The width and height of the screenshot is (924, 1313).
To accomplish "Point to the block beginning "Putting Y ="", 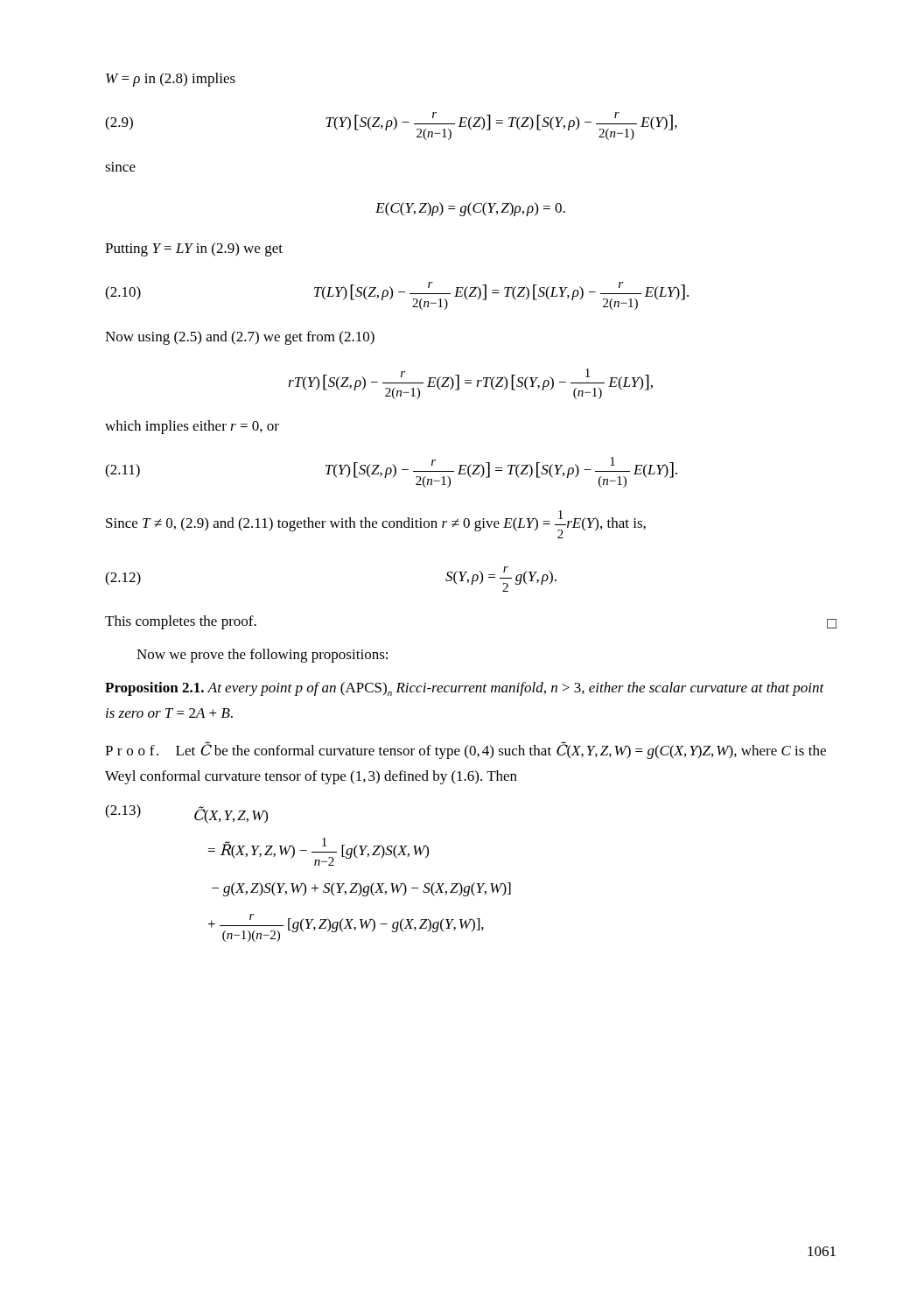I will (x=194, y=248).
